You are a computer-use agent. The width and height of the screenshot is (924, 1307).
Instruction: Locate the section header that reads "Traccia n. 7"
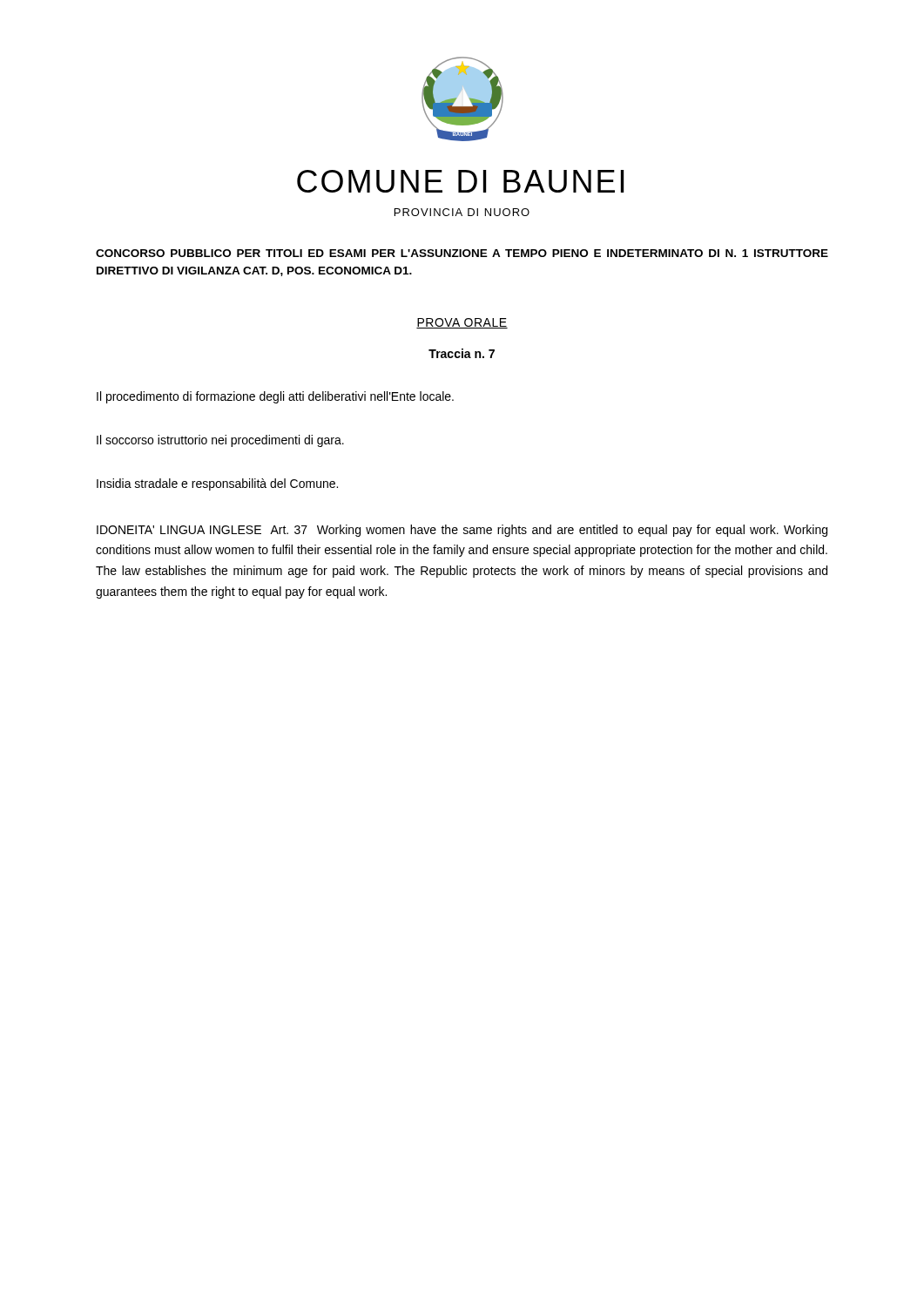coord(462,353)
